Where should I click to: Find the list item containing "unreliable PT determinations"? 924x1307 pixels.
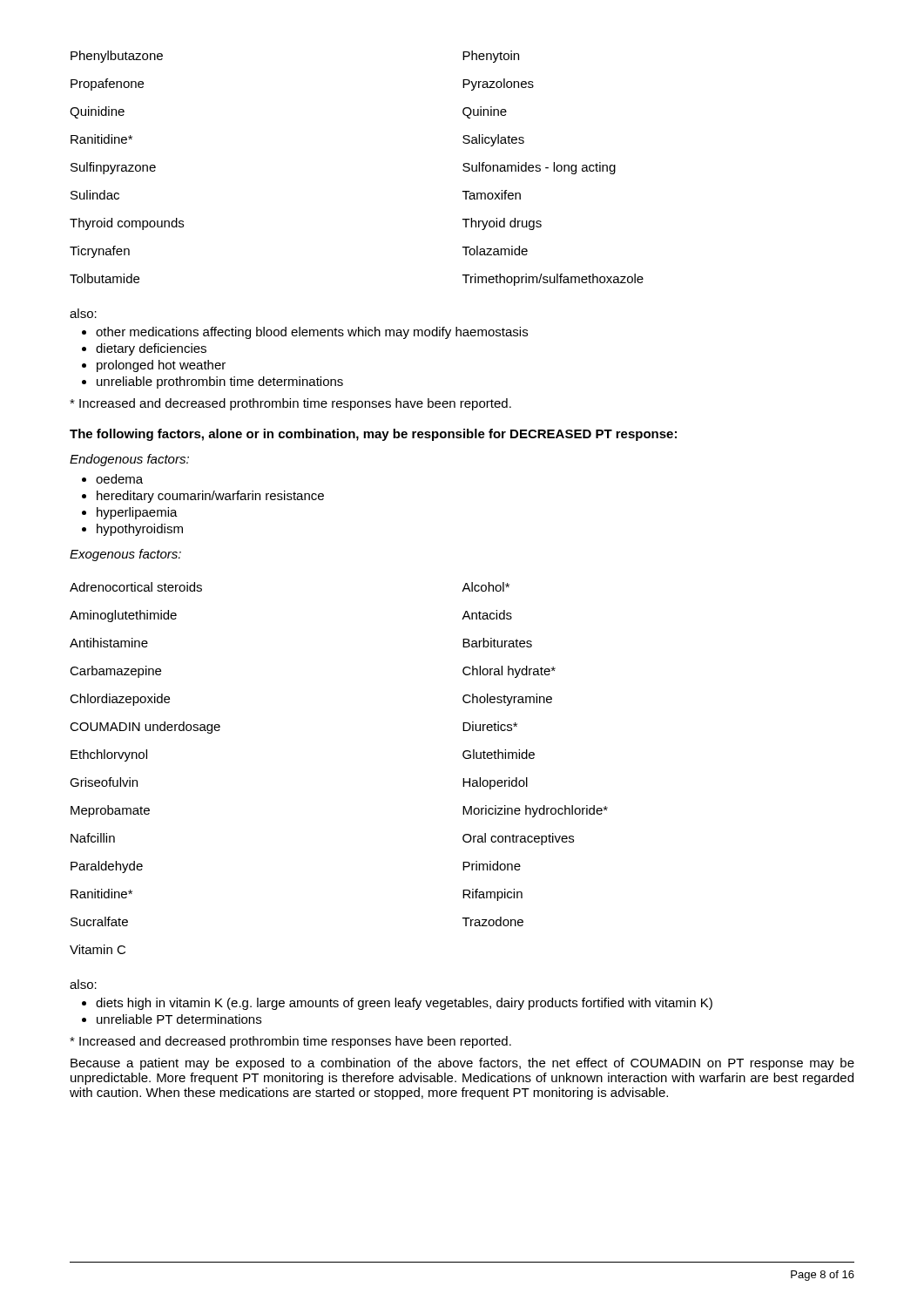point(179,1019)
